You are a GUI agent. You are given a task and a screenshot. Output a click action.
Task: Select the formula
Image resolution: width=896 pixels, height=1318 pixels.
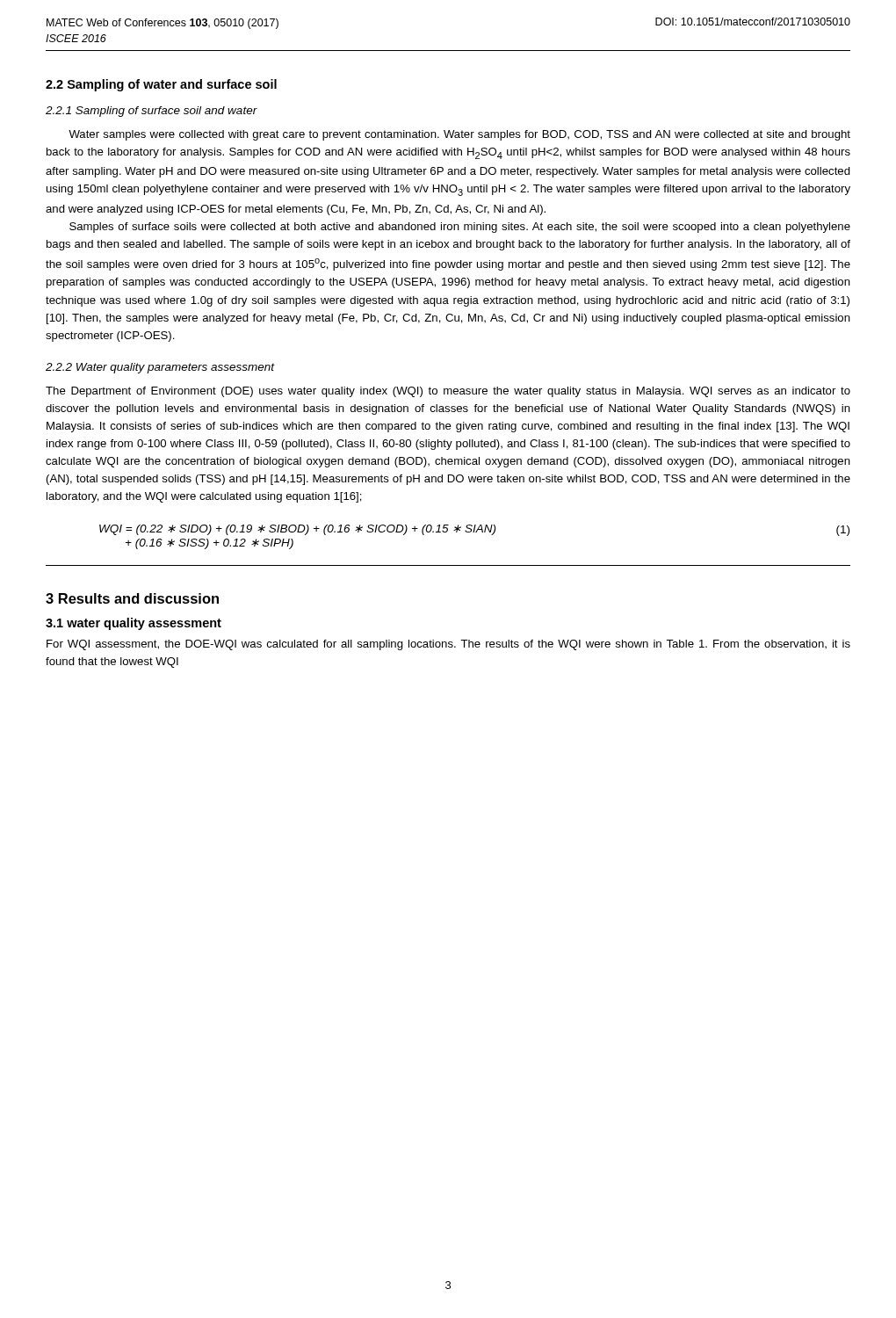tap(474, 535)
